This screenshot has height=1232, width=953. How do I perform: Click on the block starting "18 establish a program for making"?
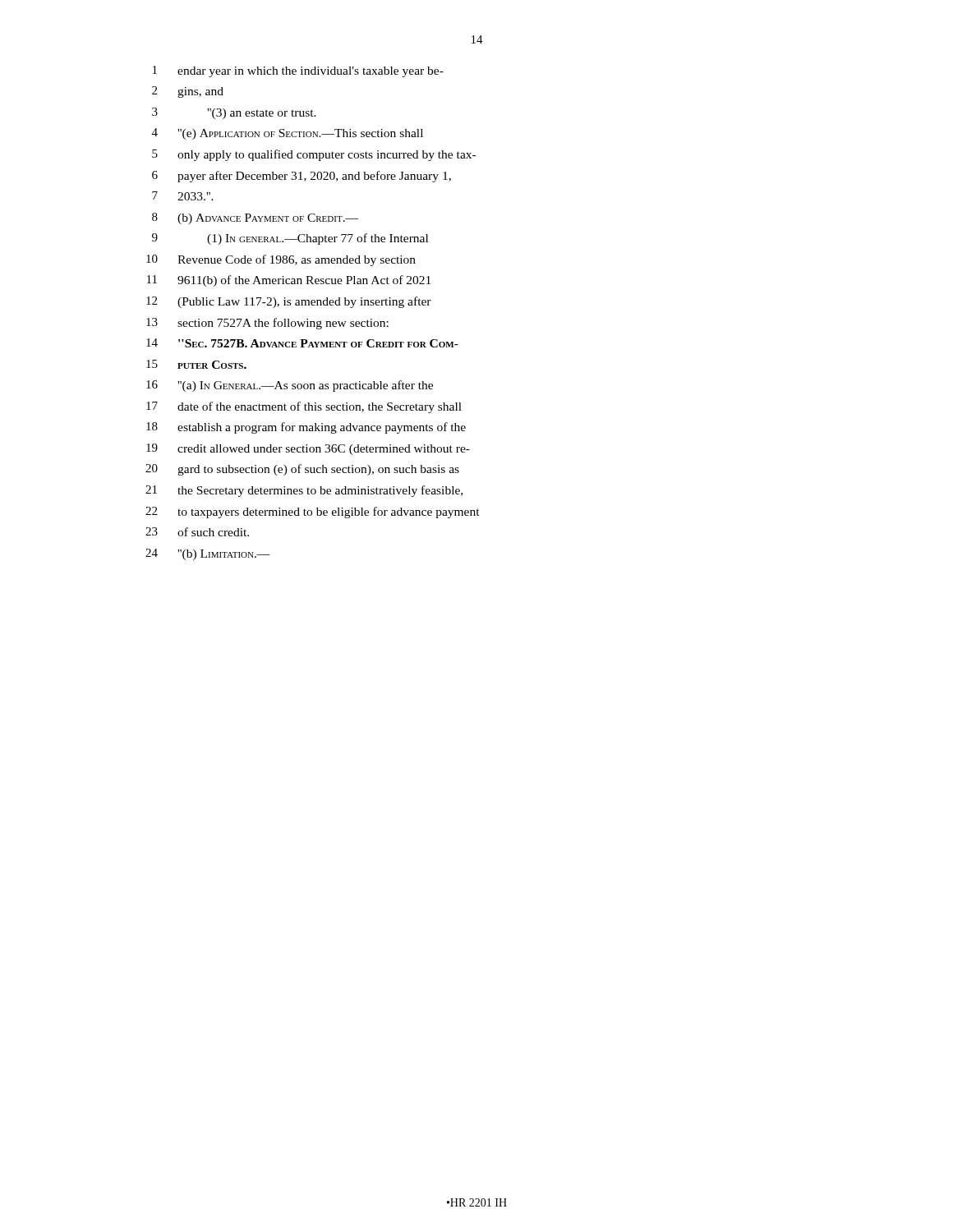(306, 428)
